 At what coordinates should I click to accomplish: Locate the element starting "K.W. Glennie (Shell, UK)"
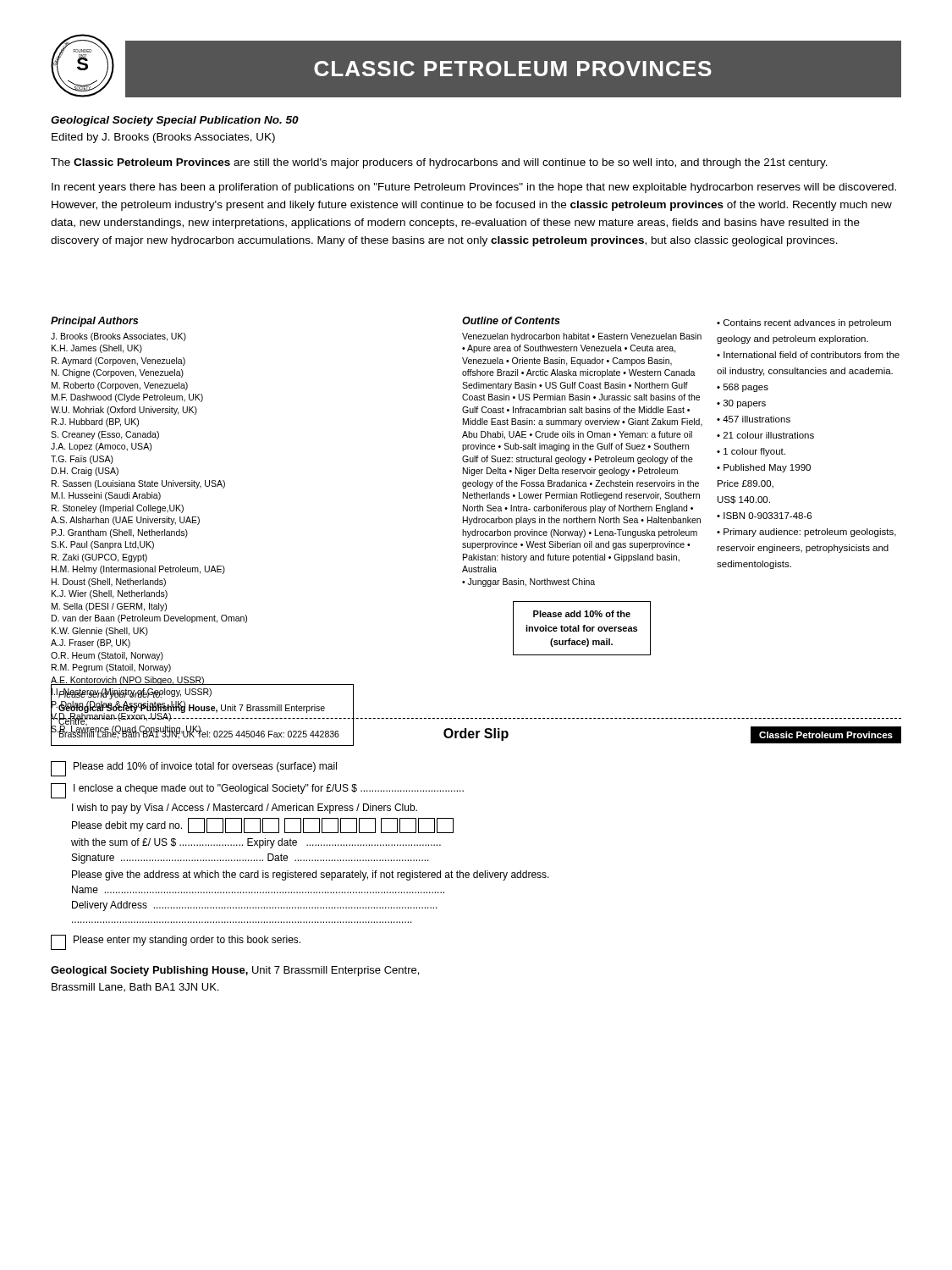point(99,630)
